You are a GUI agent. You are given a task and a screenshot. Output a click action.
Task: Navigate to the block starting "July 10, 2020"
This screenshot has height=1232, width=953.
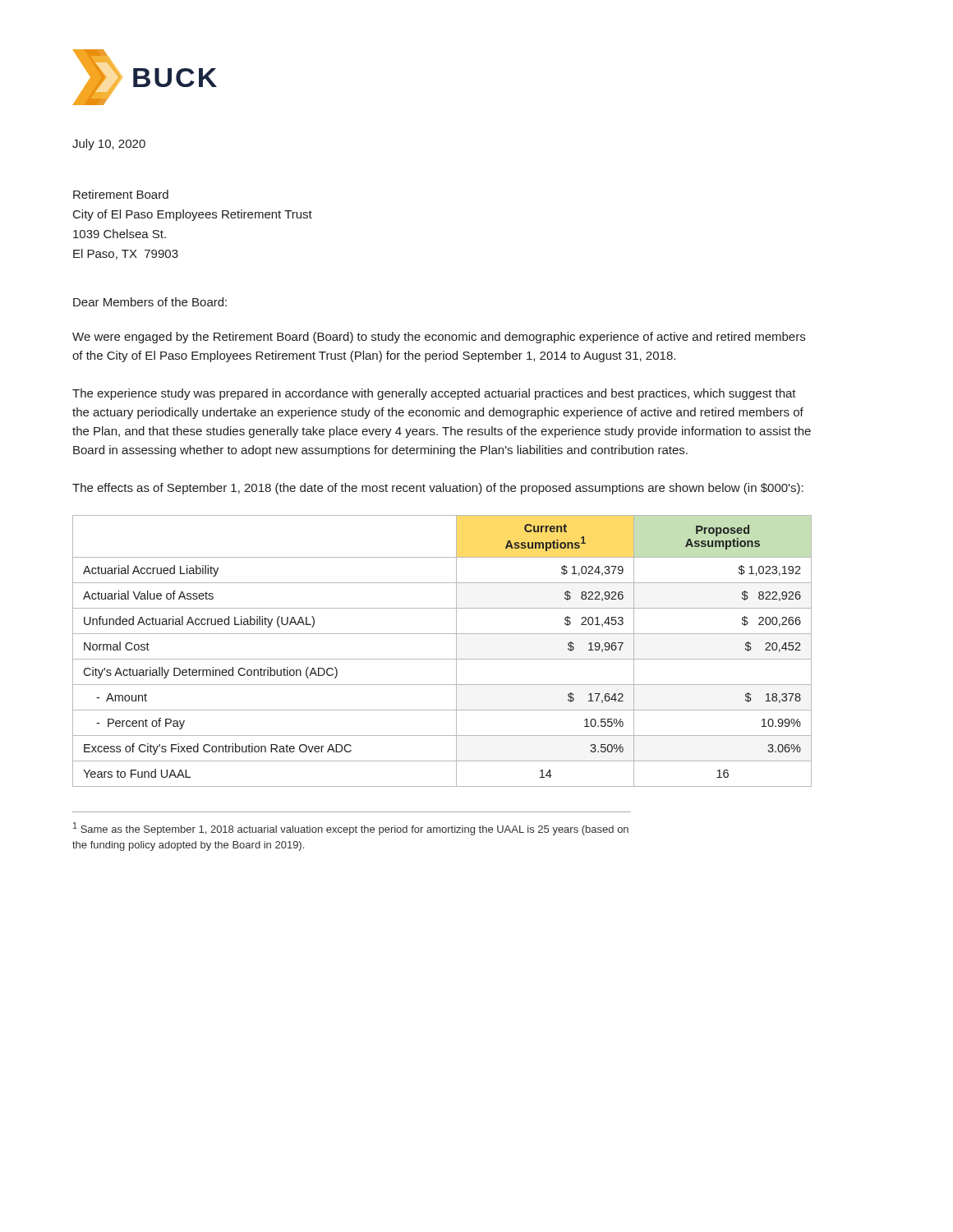[x=109, y=143]
